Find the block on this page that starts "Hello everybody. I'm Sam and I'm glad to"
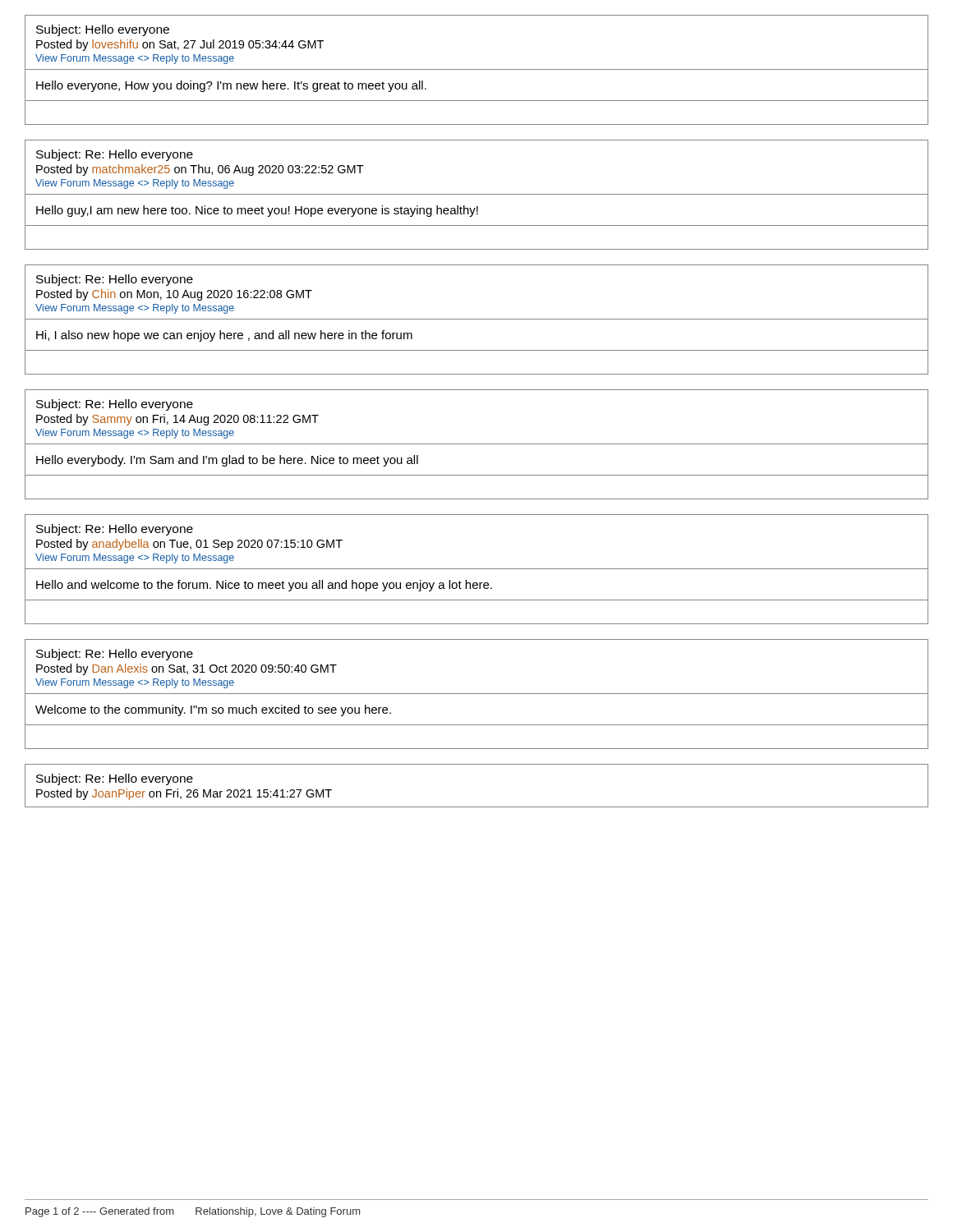 [x=227, y=460]
